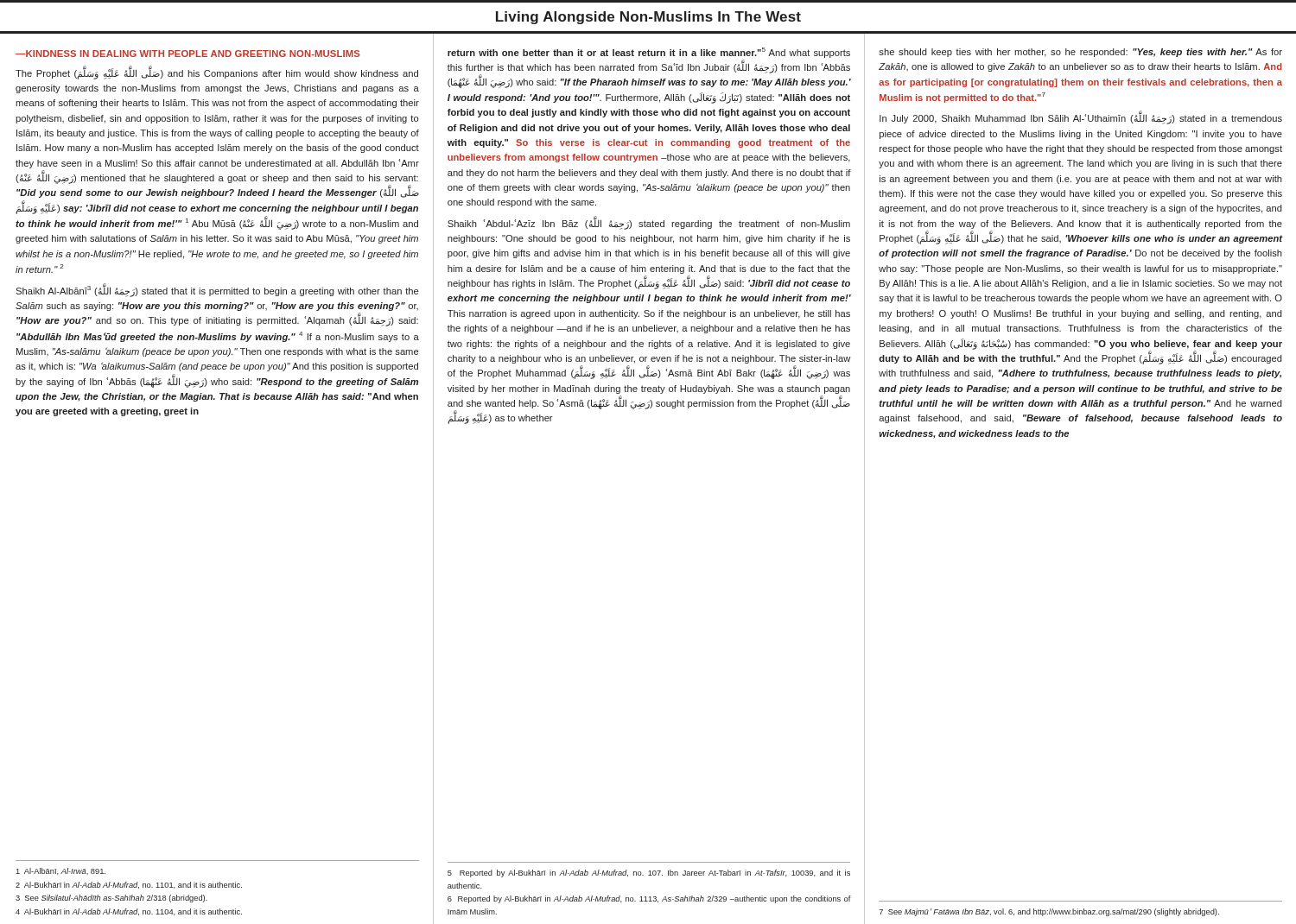Click on the section header containing "—KINDNESS IN DEALING WITH"
This screenshot has height=924, width=1296.
(x=188, y=54)
